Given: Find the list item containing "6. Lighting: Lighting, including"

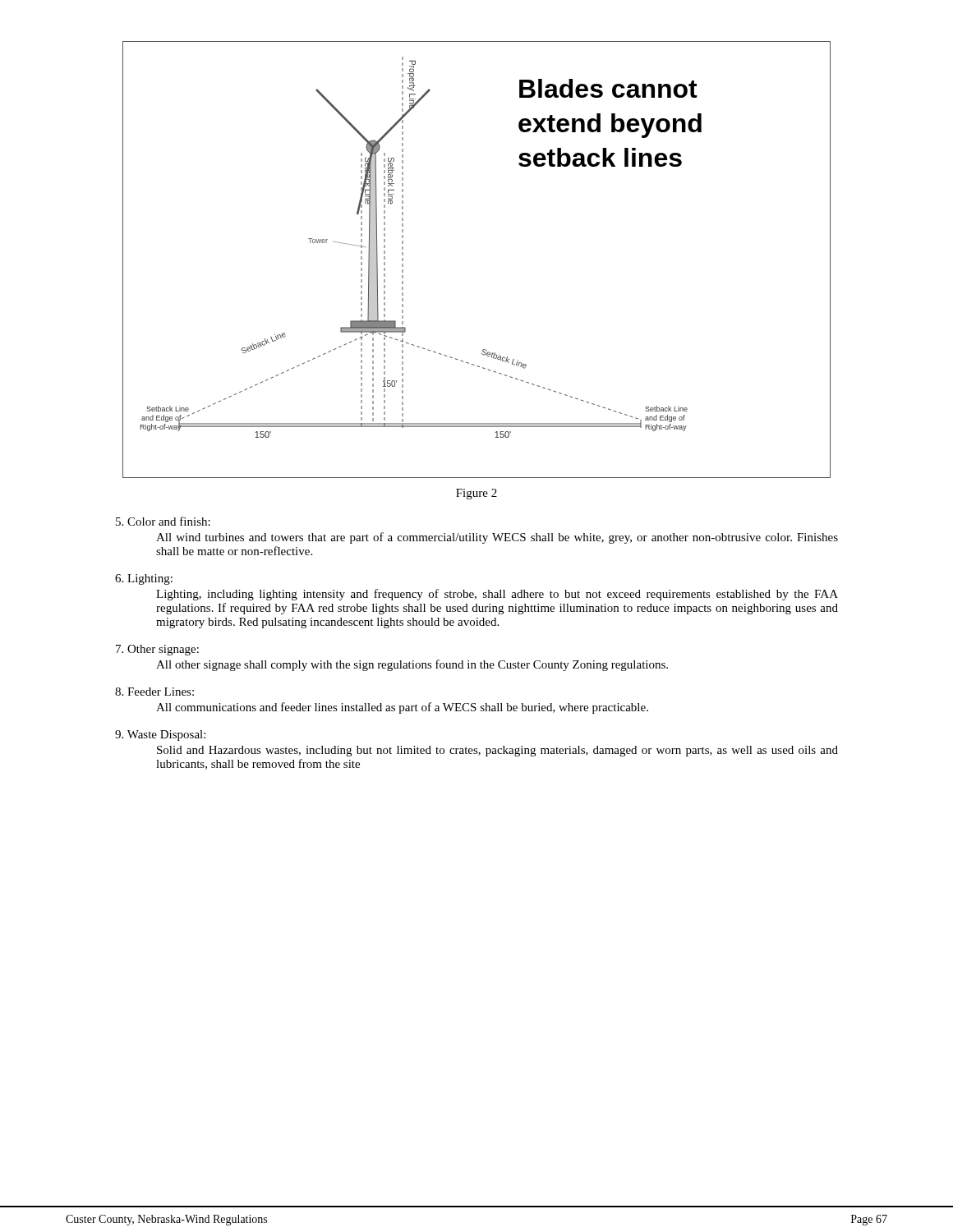Looking at the screenshot, I should coord(501,600).
